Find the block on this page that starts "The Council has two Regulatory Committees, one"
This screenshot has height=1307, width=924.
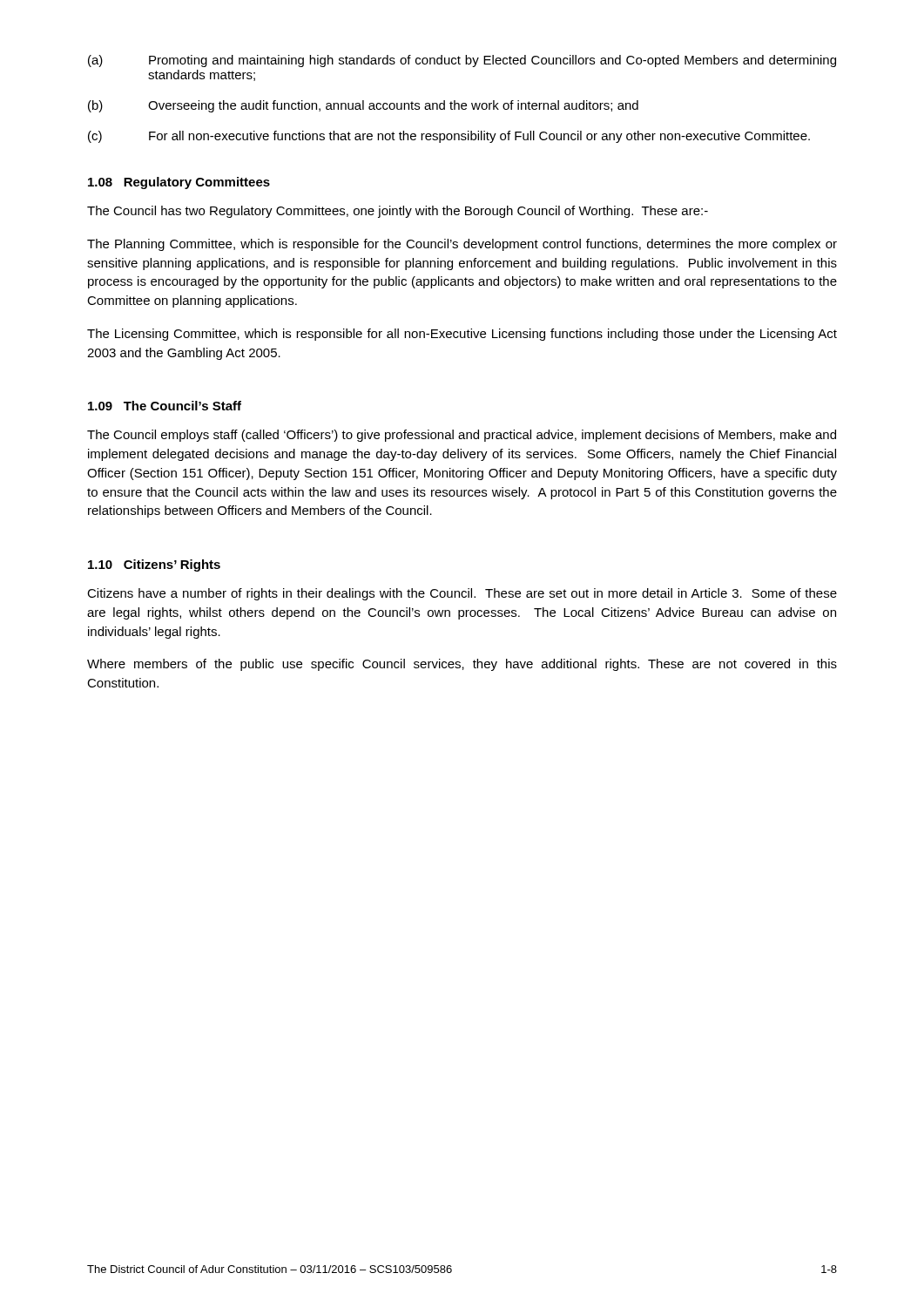coord(398,210)
